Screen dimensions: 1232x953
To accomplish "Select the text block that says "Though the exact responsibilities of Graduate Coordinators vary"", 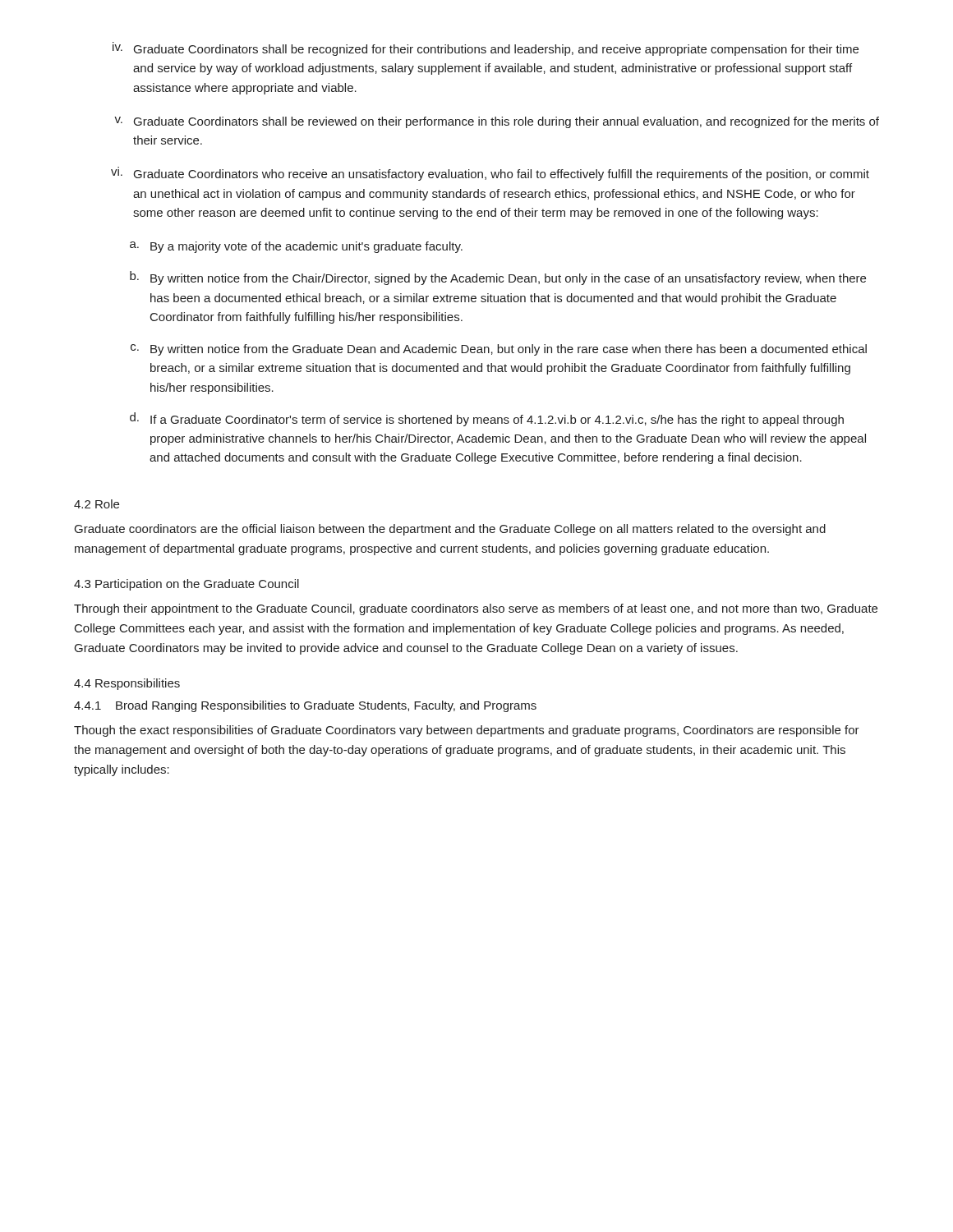I will [x=466, y=749].
